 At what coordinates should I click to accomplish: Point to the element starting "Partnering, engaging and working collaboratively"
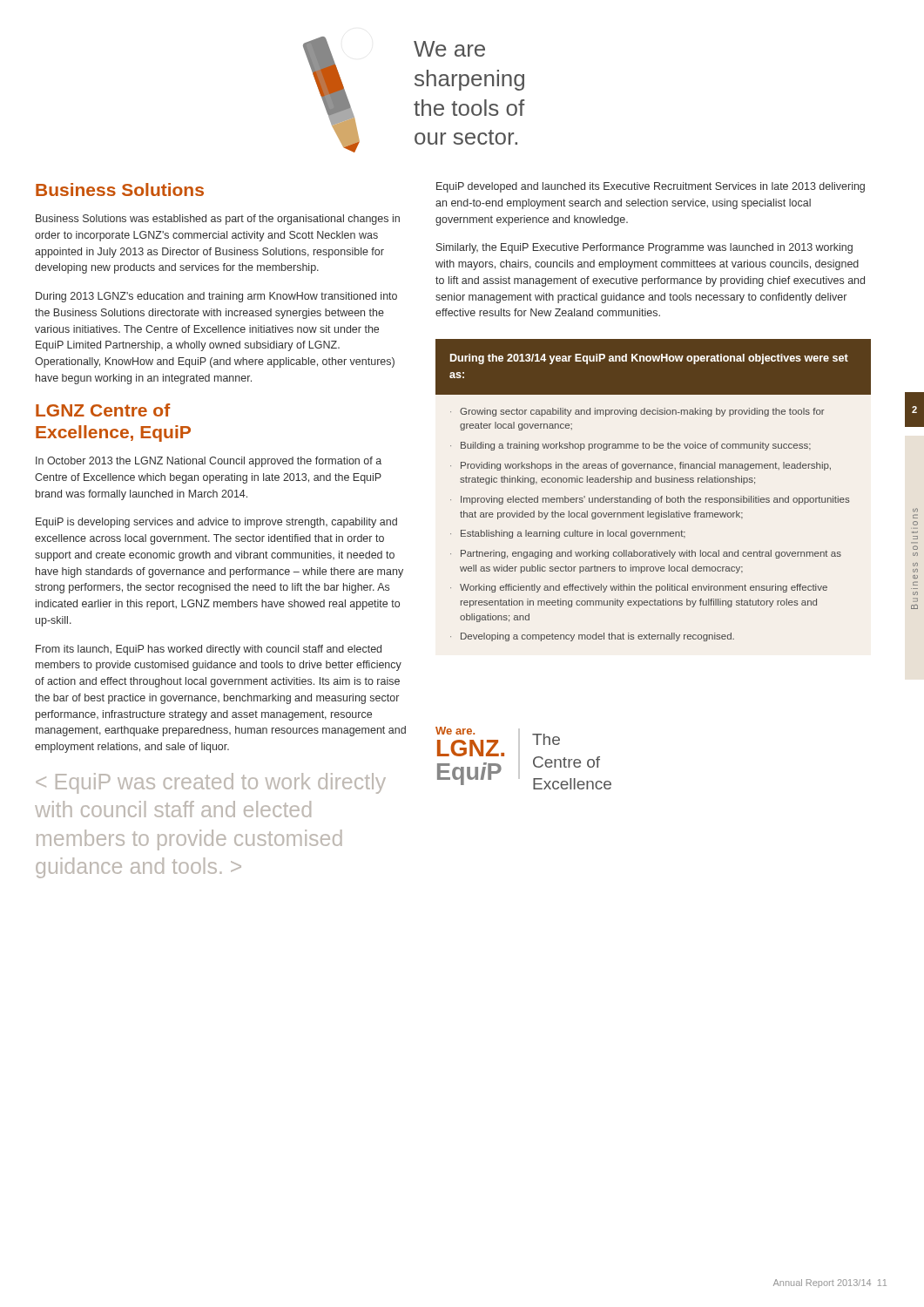650,560
